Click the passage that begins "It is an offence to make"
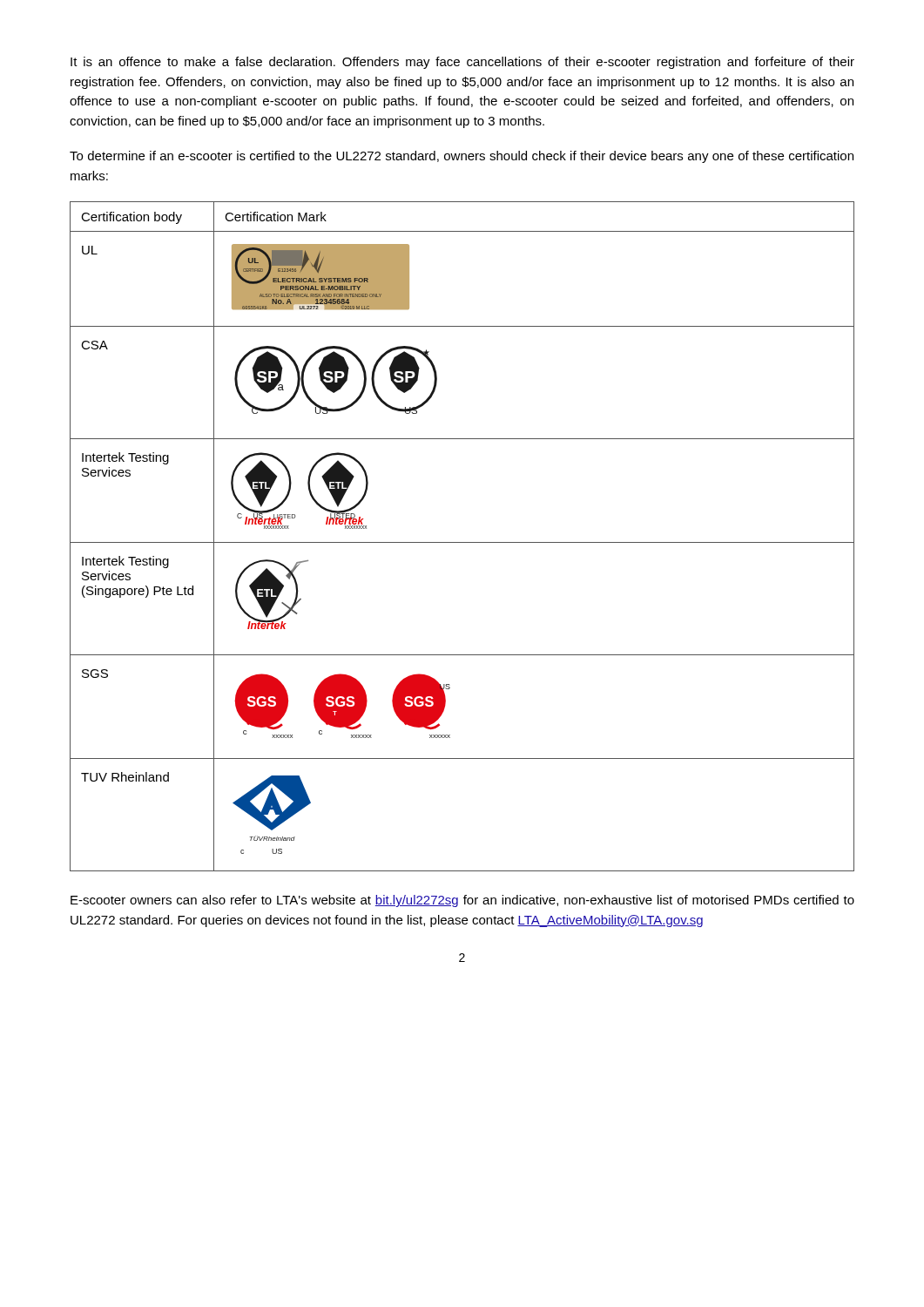The width and height of the screenshot is (924, 1307). pyautogui.click(x=462, y=91)
